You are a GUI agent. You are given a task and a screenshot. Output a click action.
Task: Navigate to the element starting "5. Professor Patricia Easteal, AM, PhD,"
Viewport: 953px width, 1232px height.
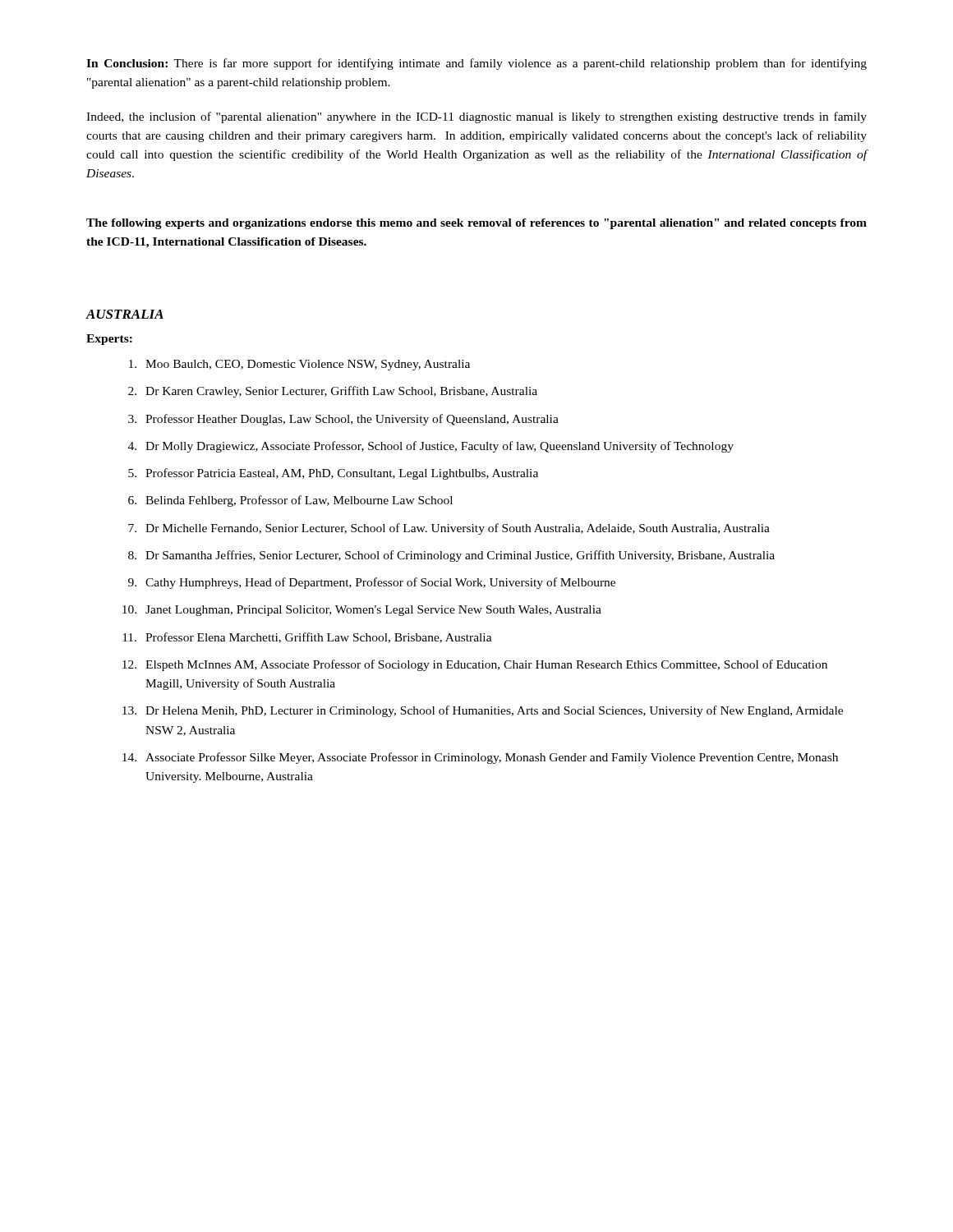click(489, 473)
